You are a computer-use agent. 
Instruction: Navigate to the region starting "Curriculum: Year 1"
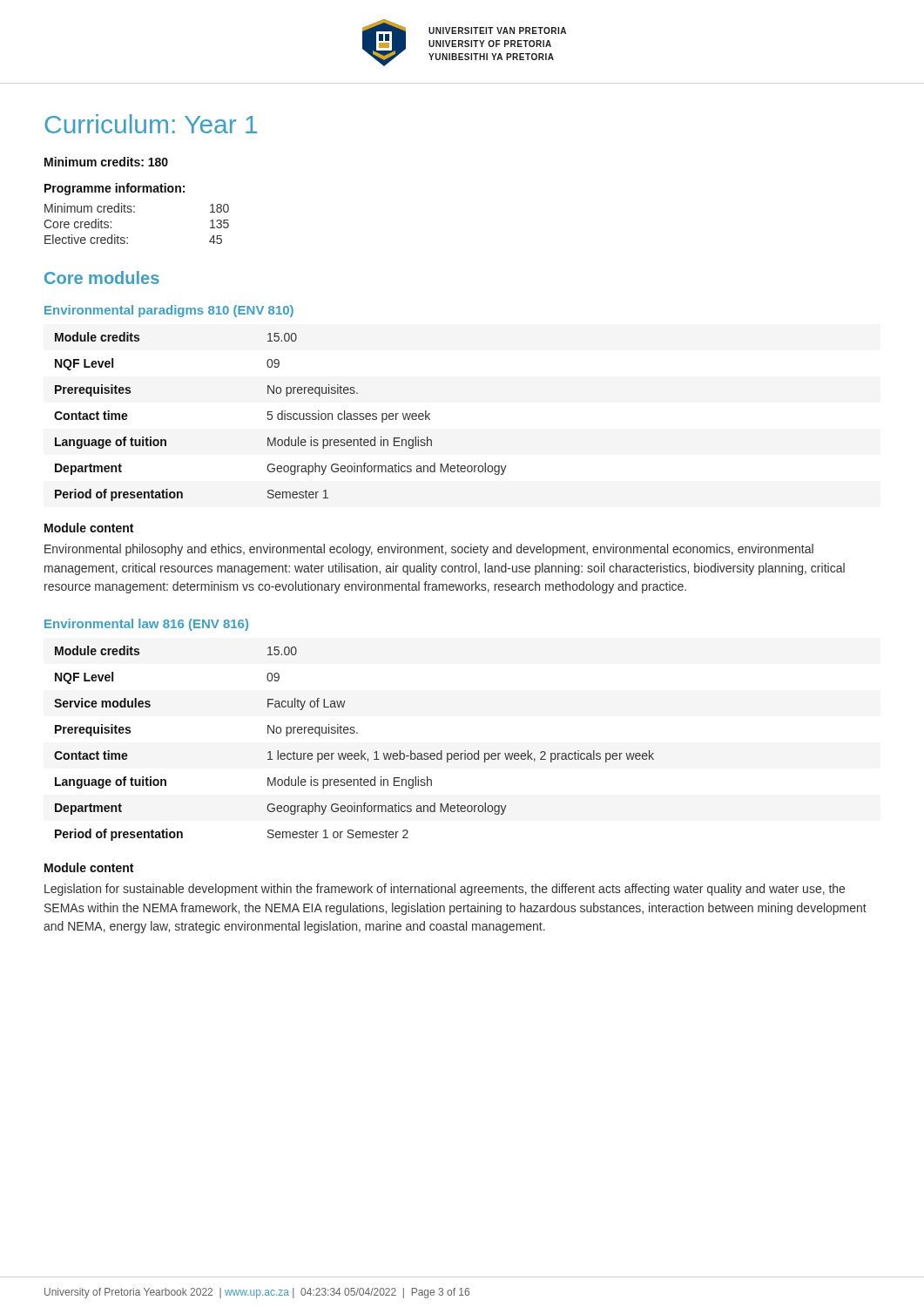tap(151, 124)
